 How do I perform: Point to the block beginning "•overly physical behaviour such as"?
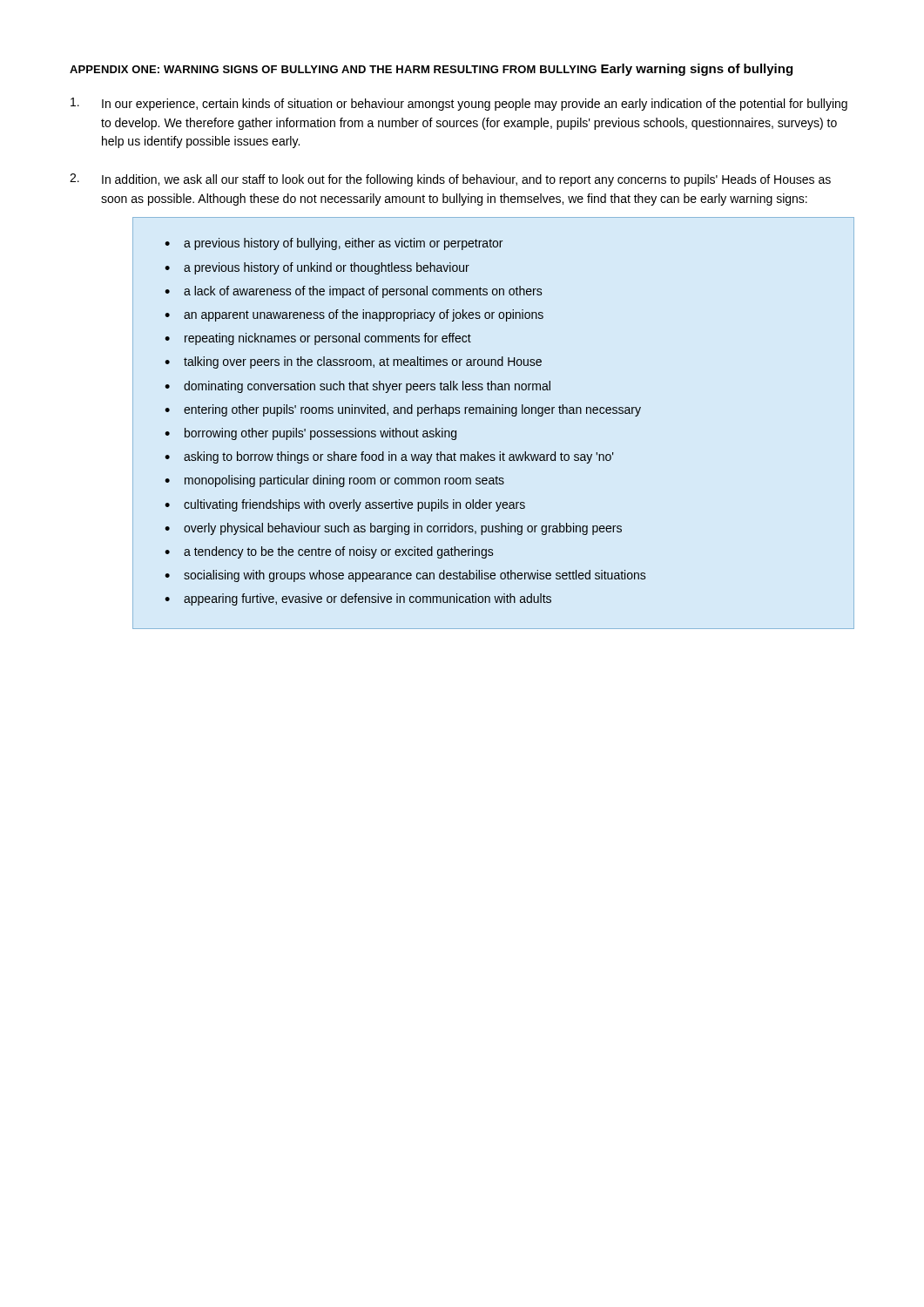click(x=497, y=529)
